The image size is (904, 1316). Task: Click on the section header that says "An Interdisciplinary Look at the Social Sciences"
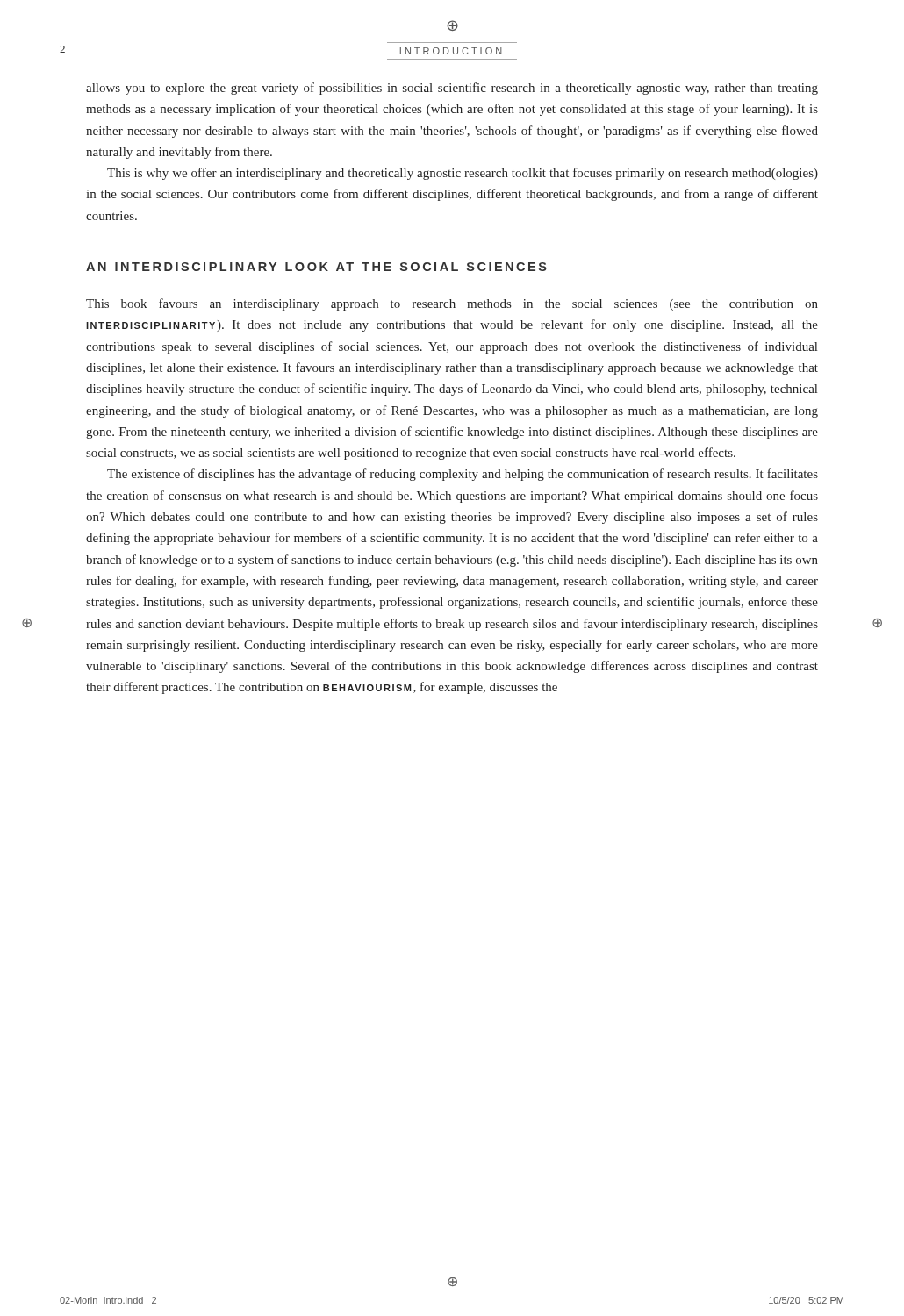(x=317, y=267)
